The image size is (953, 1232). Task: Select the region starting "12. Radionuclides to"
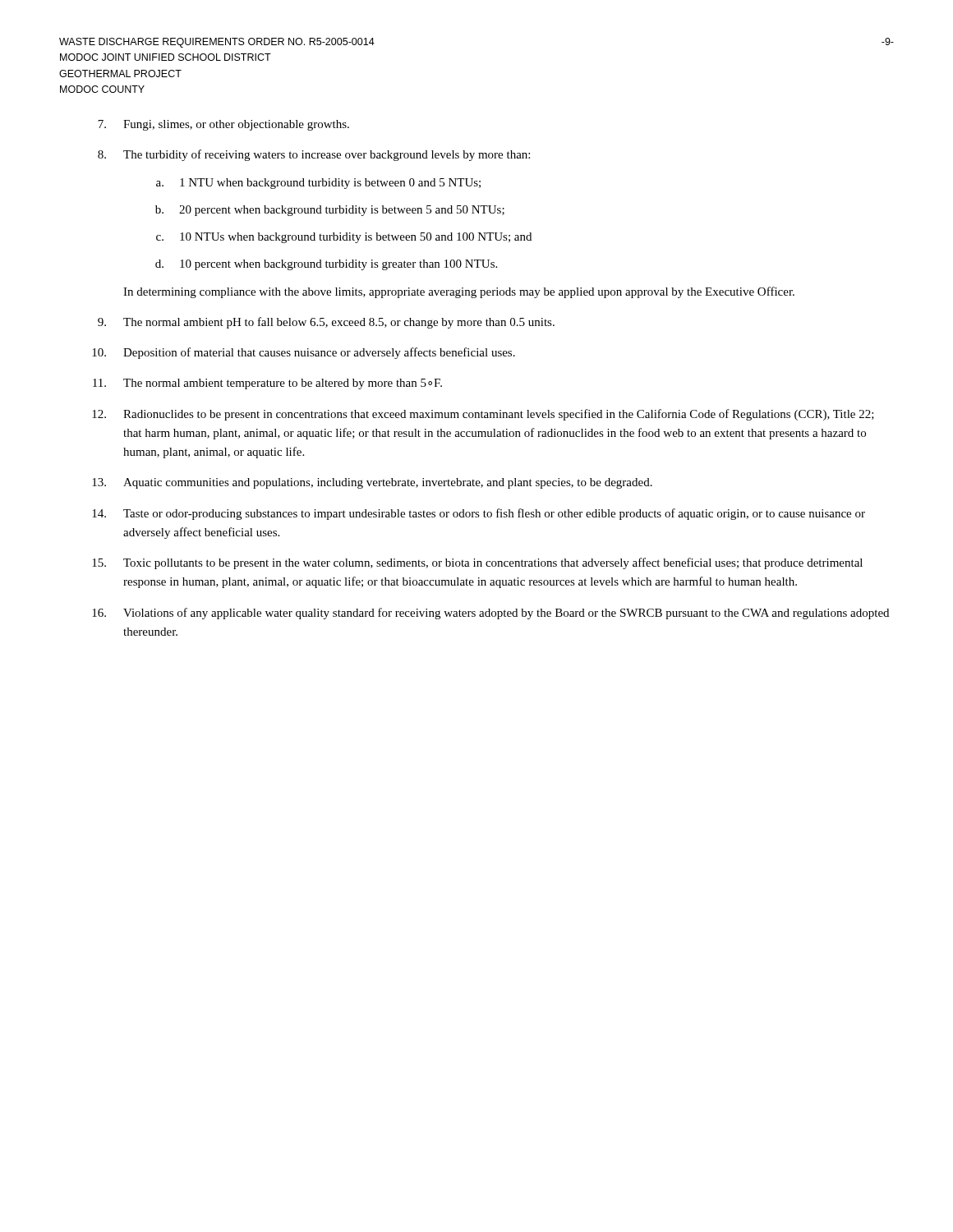pos(476,433)
